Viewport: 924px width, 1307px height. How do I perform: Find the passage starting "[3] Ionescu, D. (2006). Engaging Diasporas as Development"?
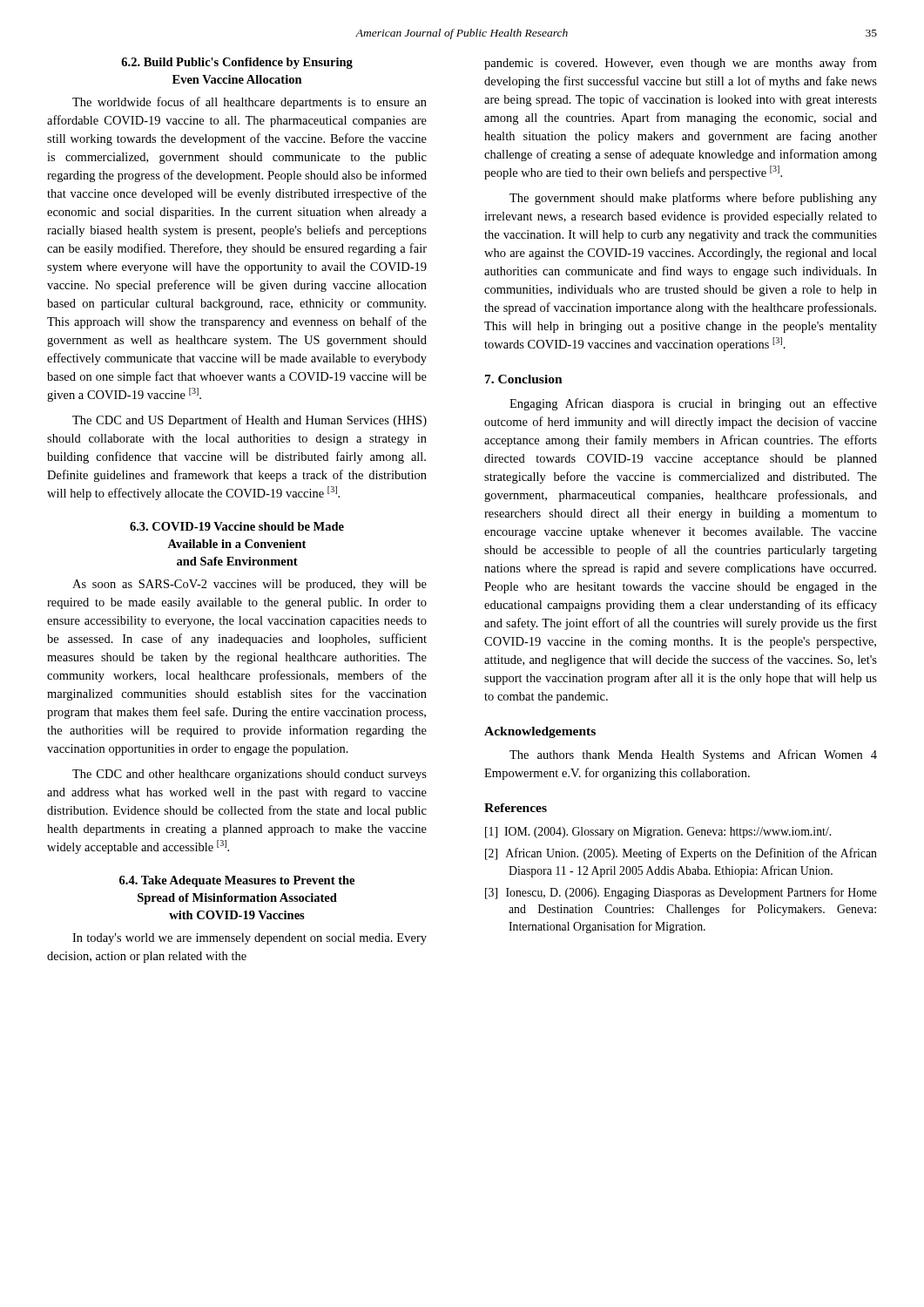pos(681,909)
